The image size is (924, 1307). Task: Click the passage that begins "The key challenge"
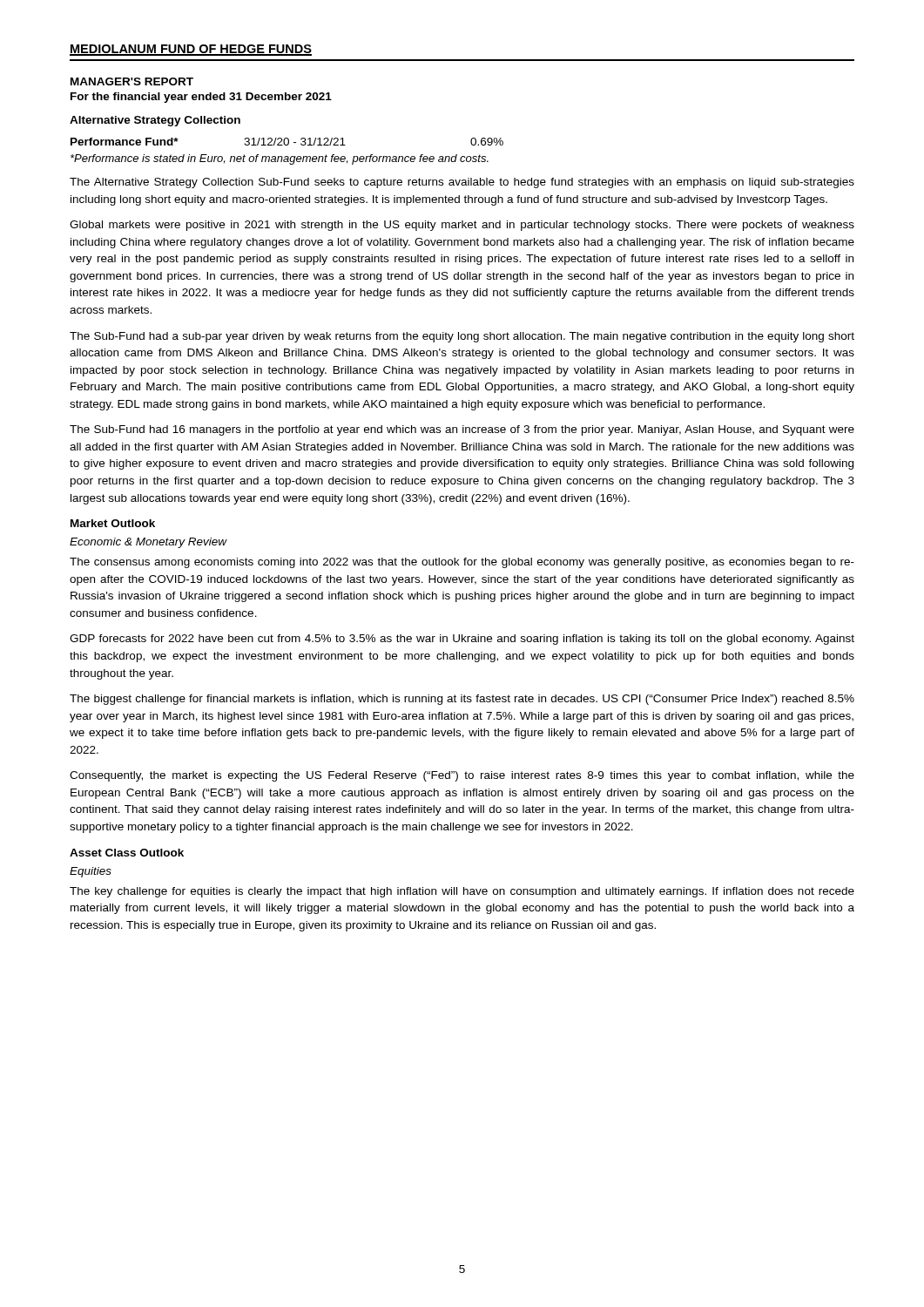(x=462, y=908)
